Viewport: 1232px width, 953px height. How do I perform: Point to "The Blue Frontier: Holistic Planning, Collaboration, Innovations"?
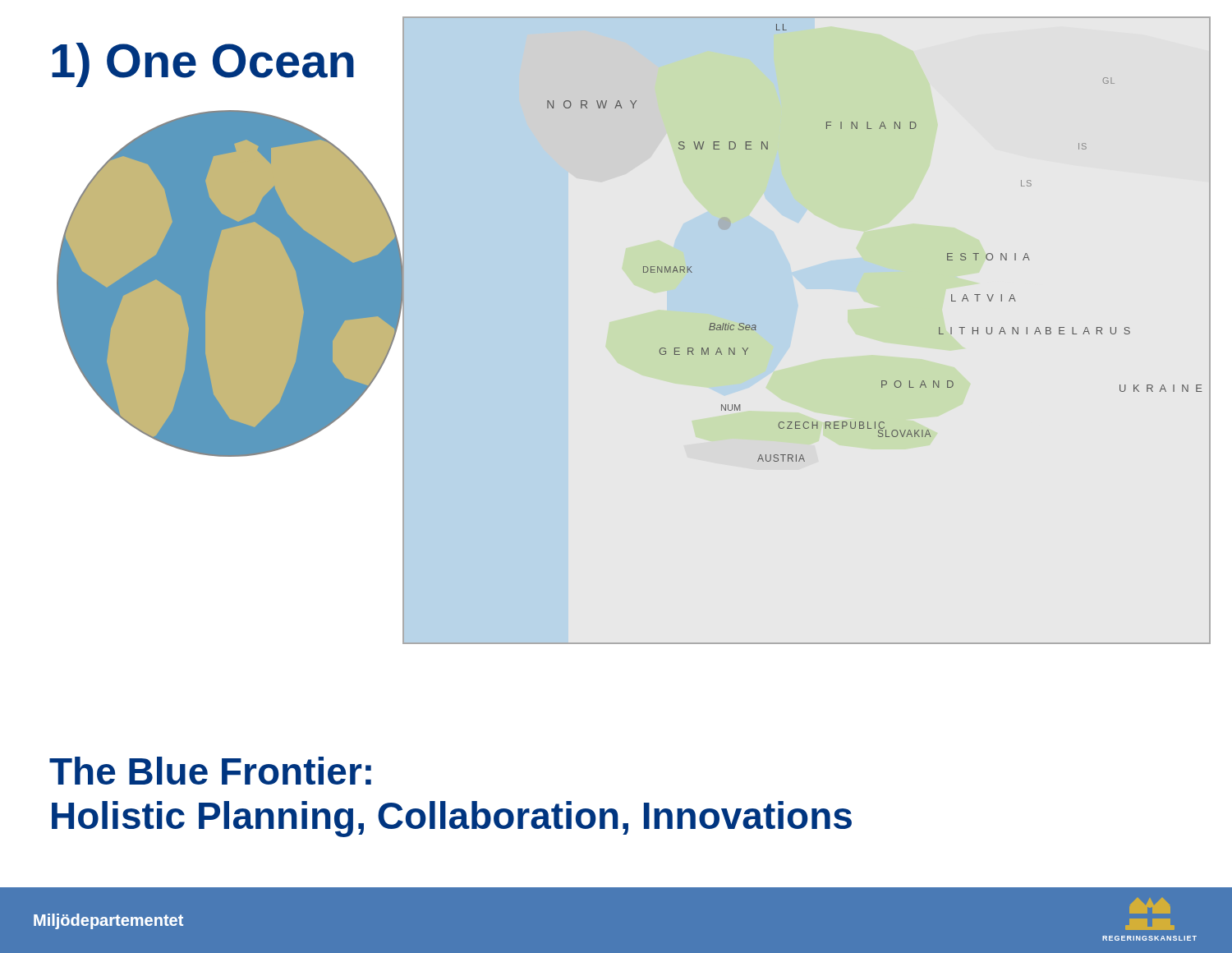pos(451,794)
